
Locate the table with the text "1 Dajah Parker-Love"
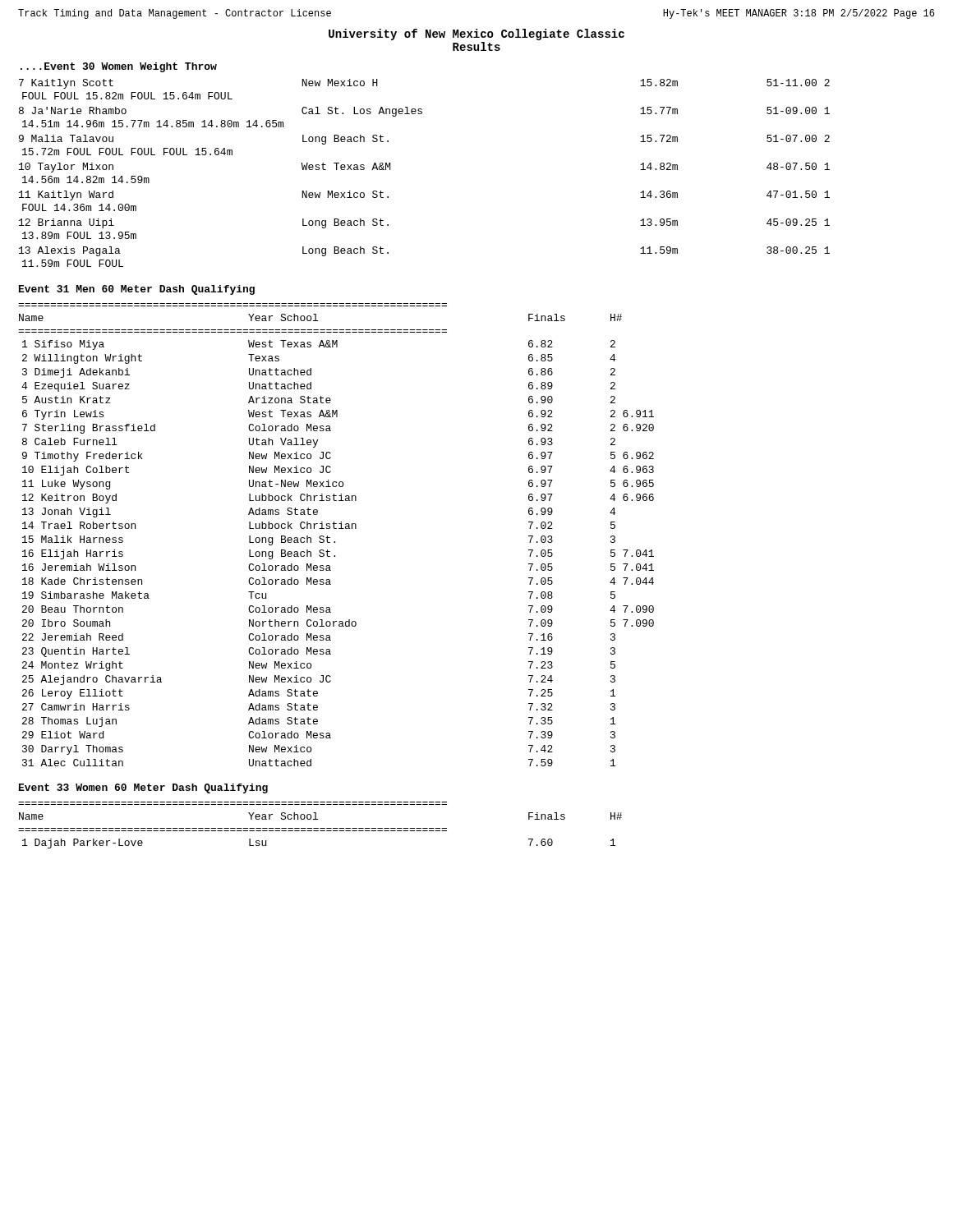tap(476, 824)
